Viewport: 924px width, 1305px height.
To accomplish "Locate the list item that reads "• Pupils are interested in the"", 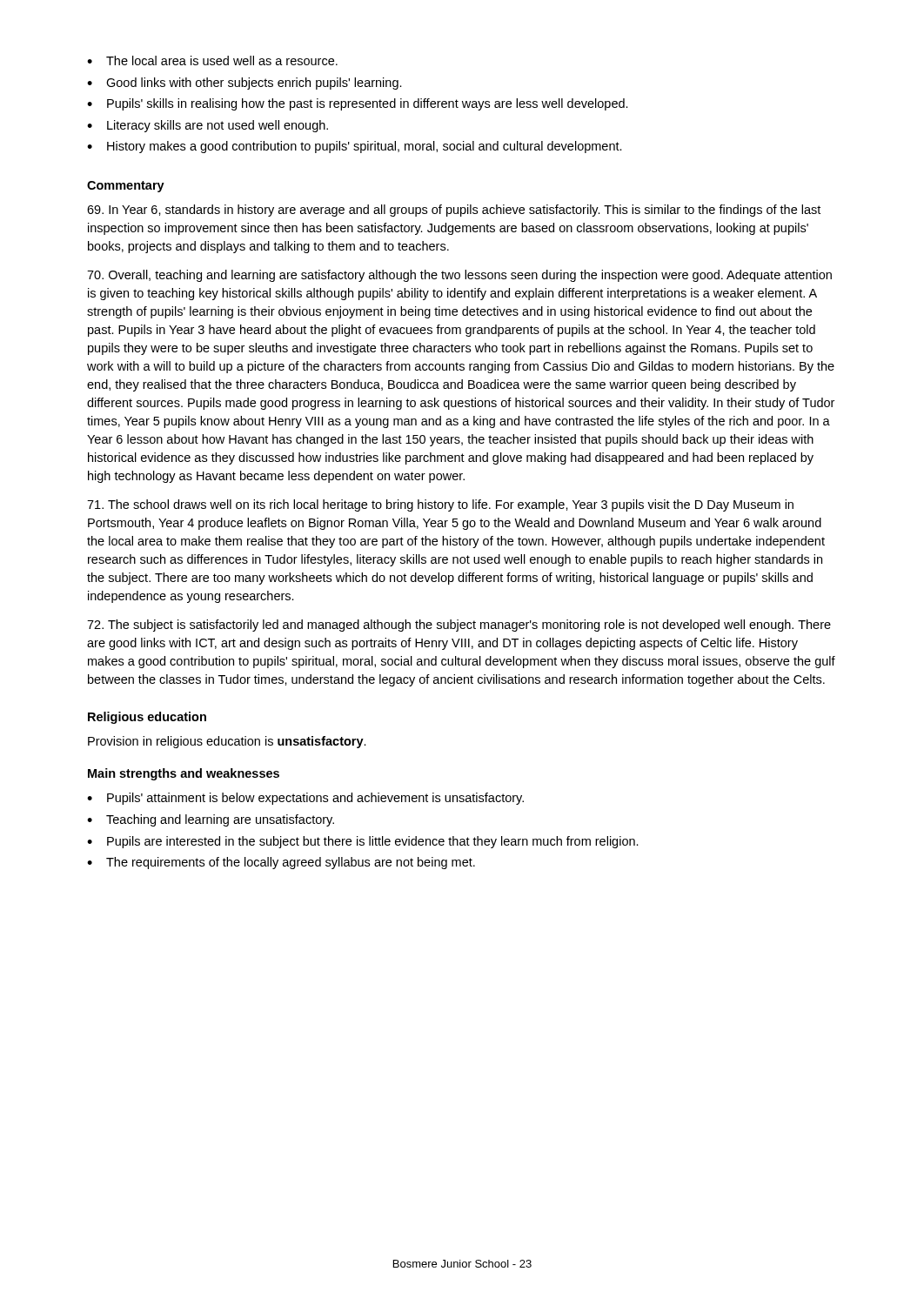I will pos(462,842).
